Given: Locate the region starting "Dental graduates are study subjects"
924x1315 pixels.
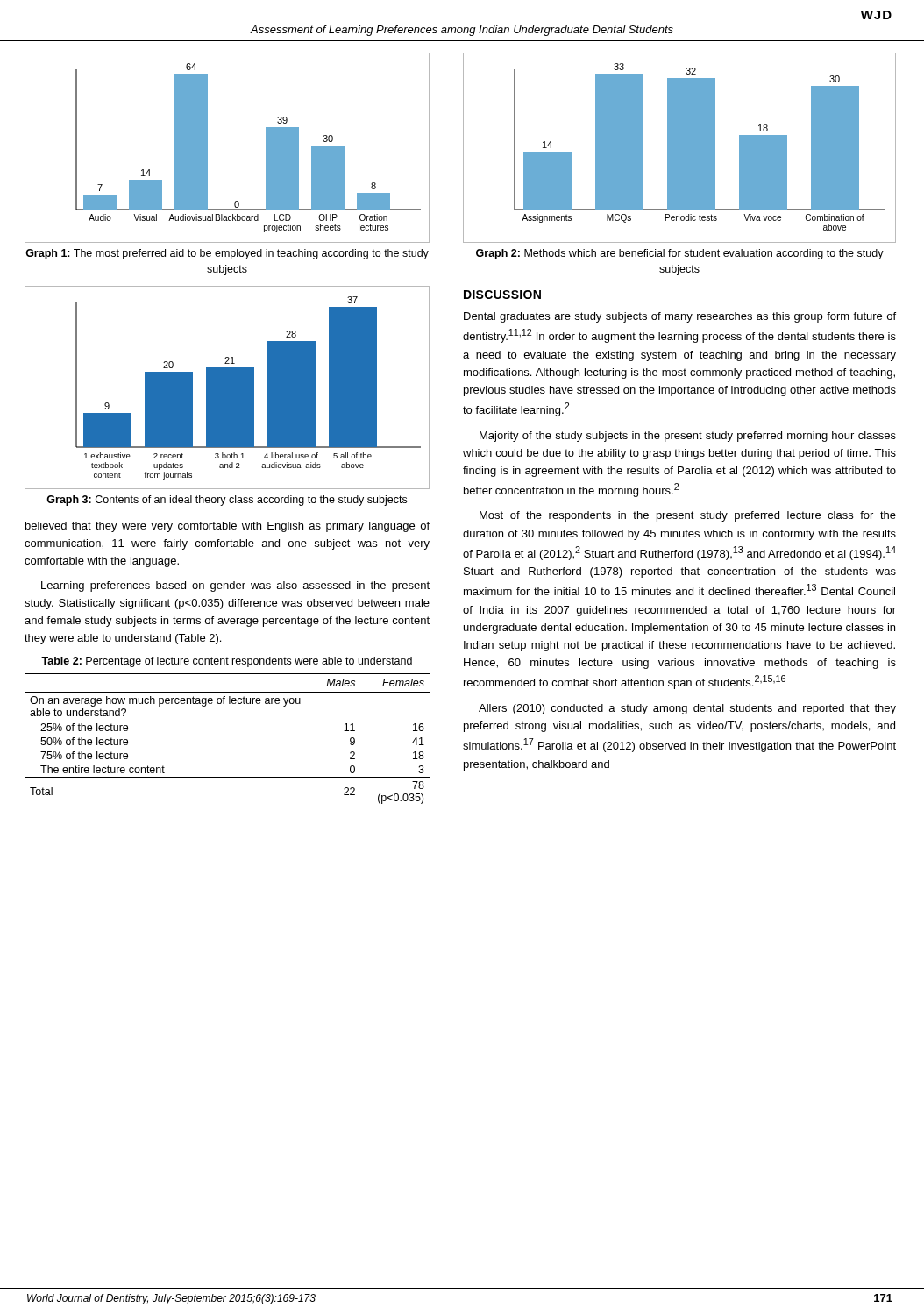Looking at the screenshot, I should click(679, 540).
